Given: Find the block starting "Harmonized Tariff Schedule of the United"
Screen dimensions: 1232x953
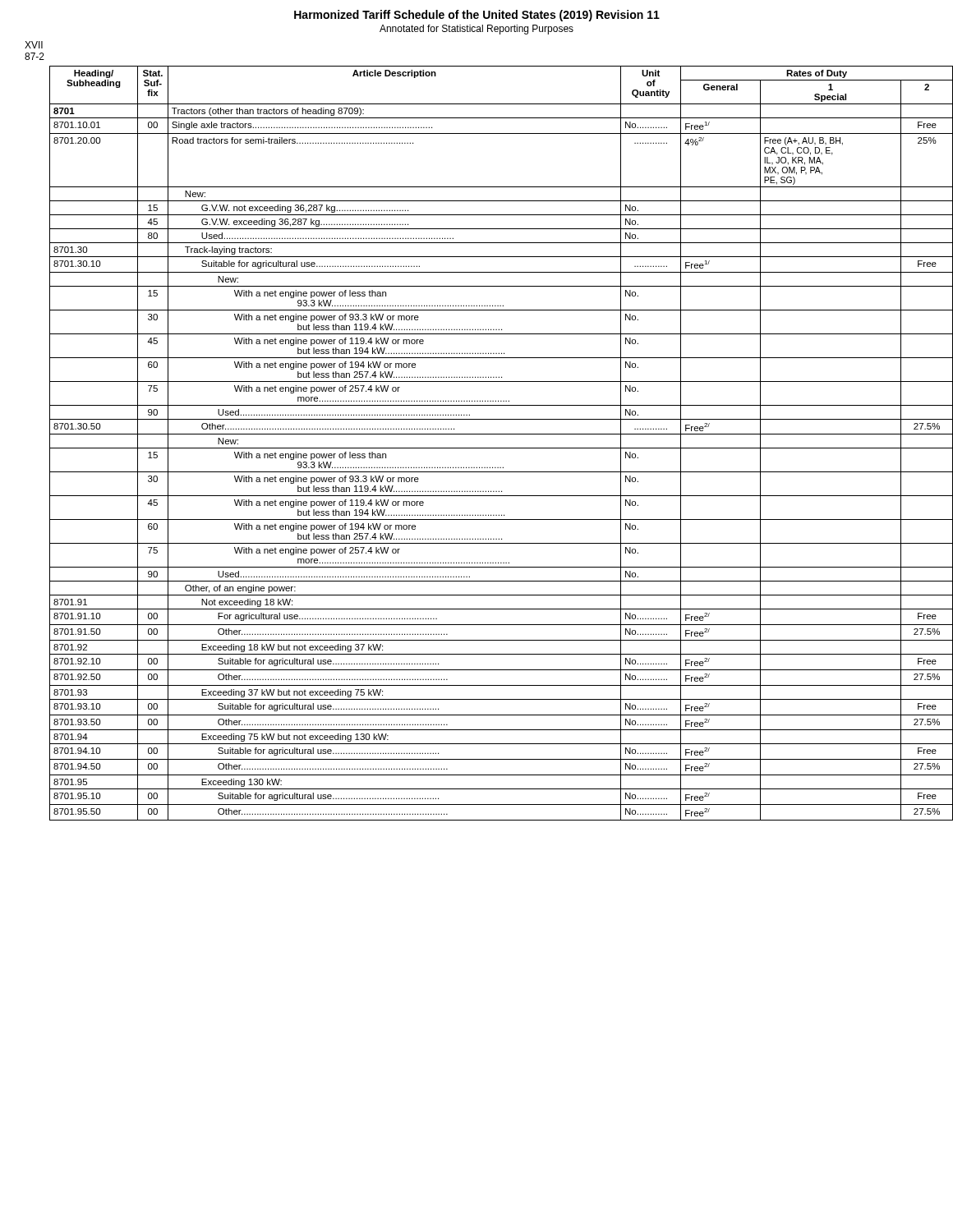Looking at the screenshot, I should pyautogui.click(x=476, y=15).
